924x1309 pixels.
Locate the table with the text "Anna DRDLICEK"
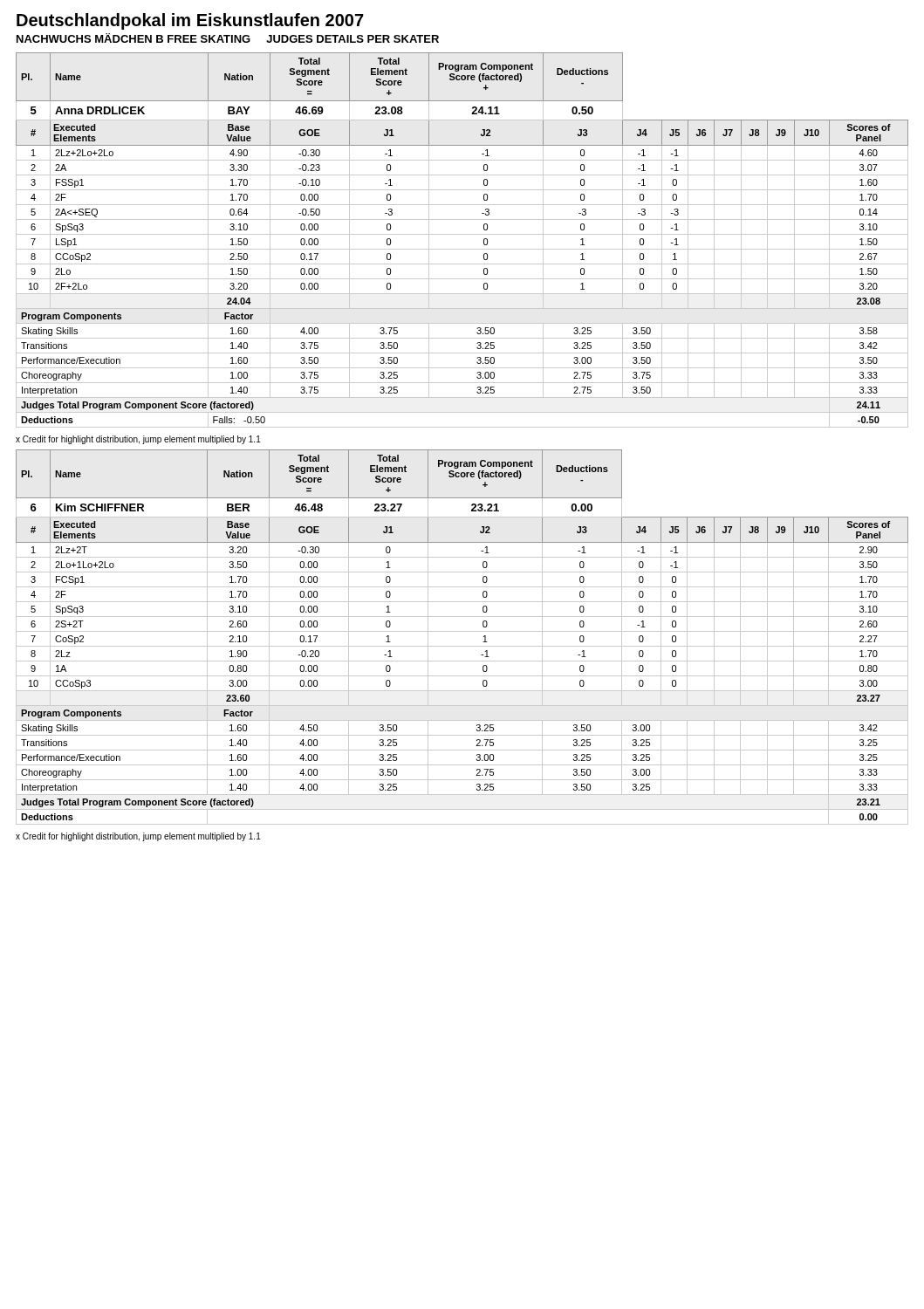point(462,240)
